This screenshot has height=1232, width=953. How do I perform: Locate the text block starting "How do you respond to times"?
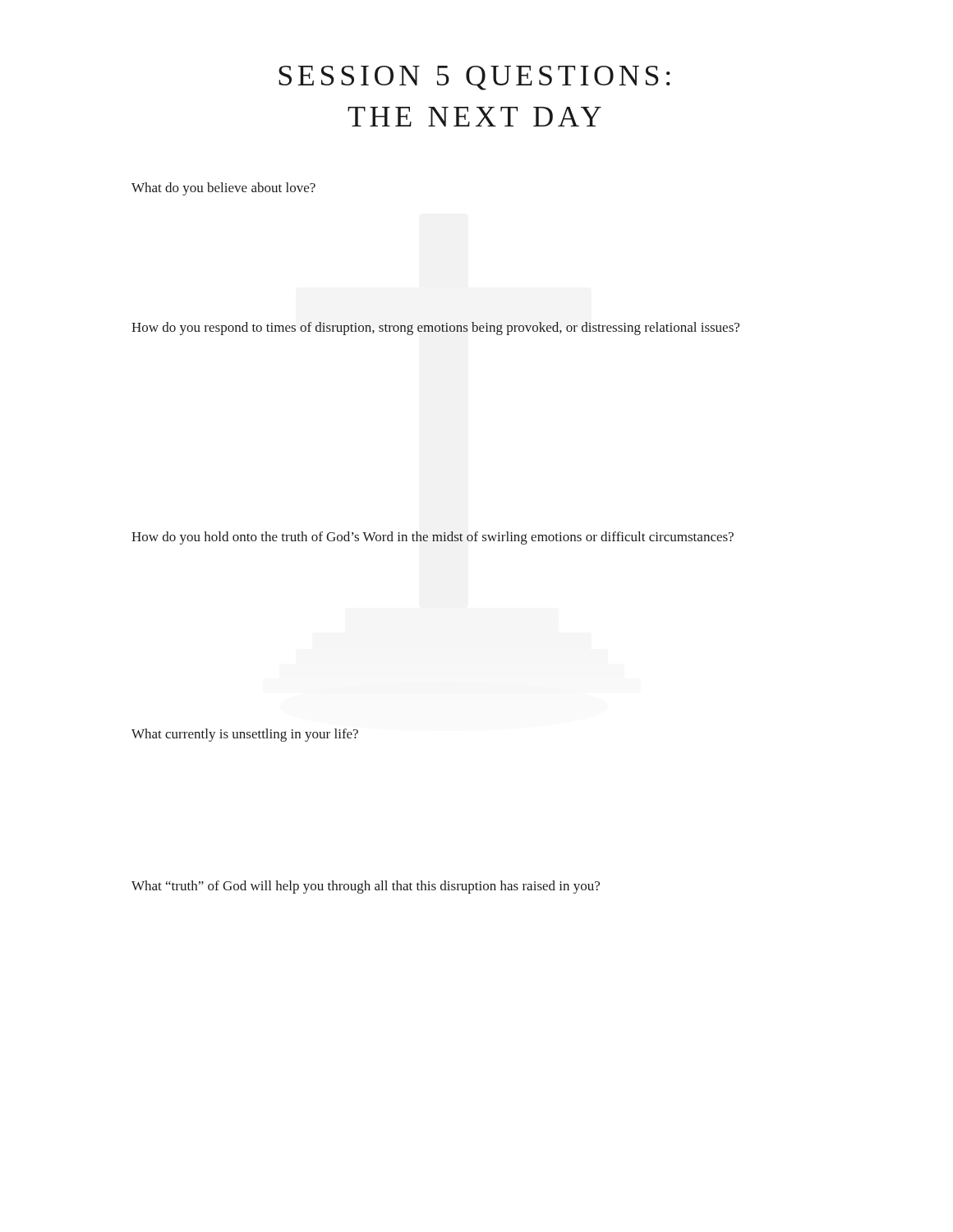point(436,327)
